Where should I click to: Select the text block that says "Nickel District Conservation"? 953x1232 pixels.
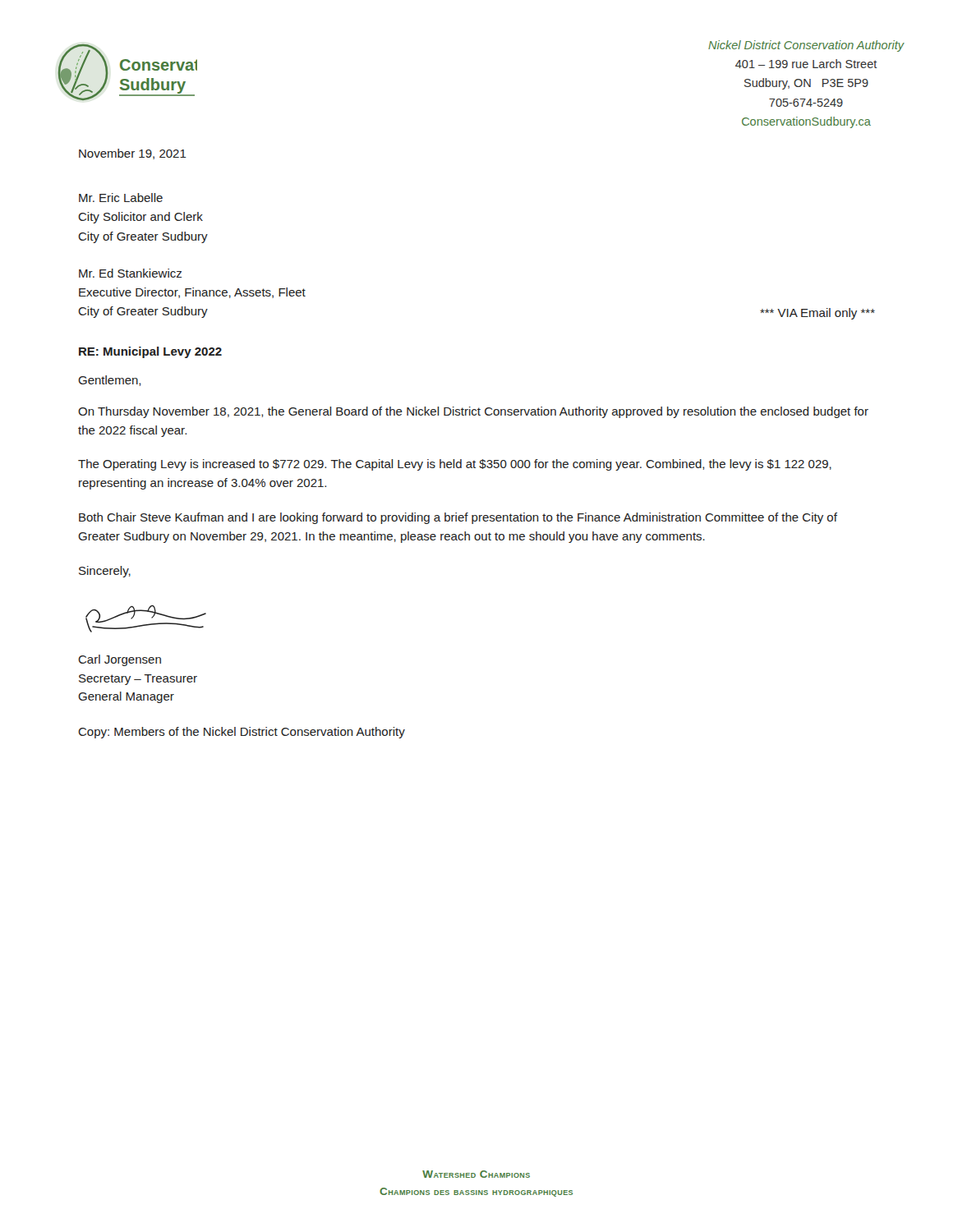tap(806, 84)
